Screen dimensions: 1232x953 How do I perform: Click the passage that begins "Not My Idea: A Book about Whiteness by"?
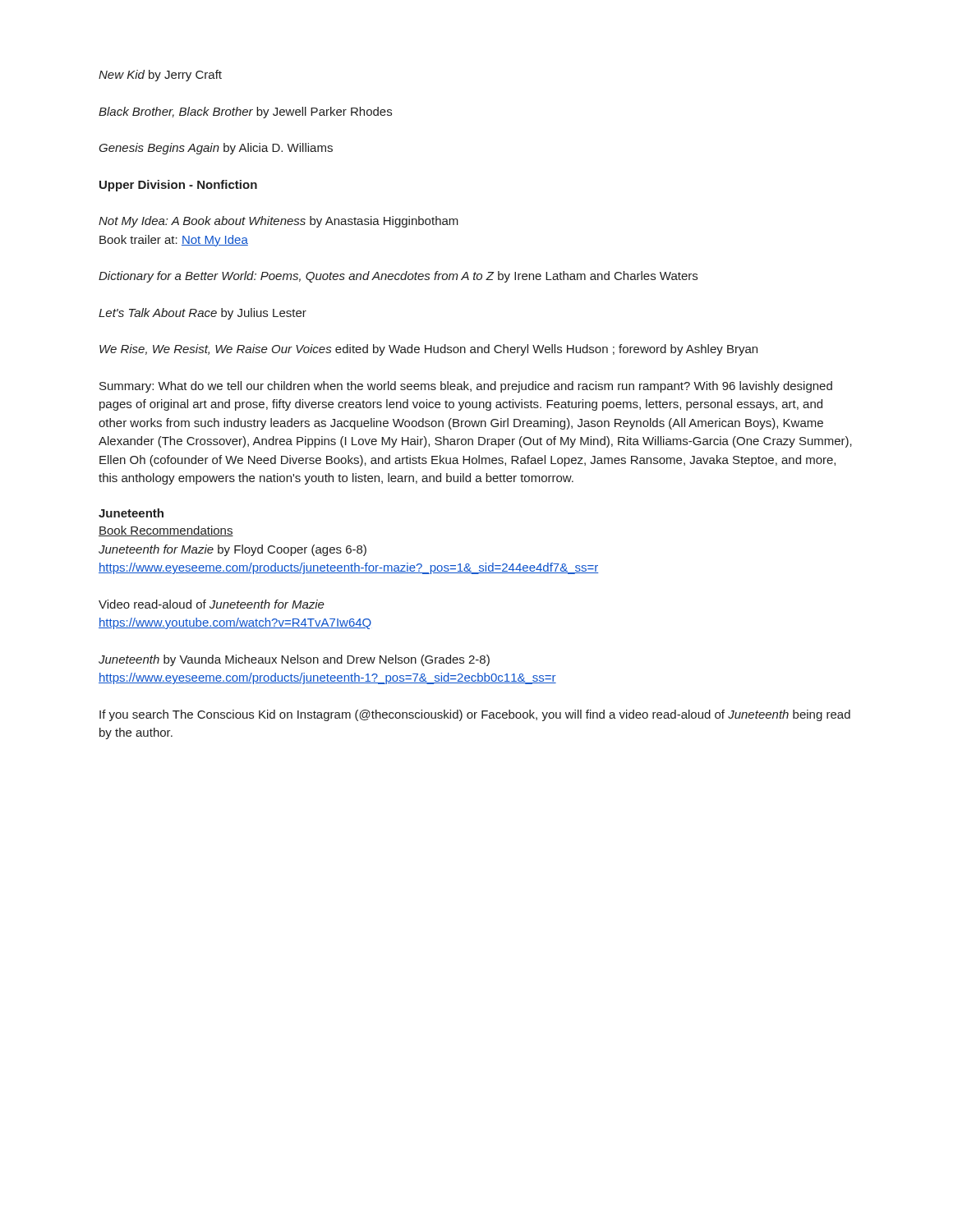click(x=279, y=222)
